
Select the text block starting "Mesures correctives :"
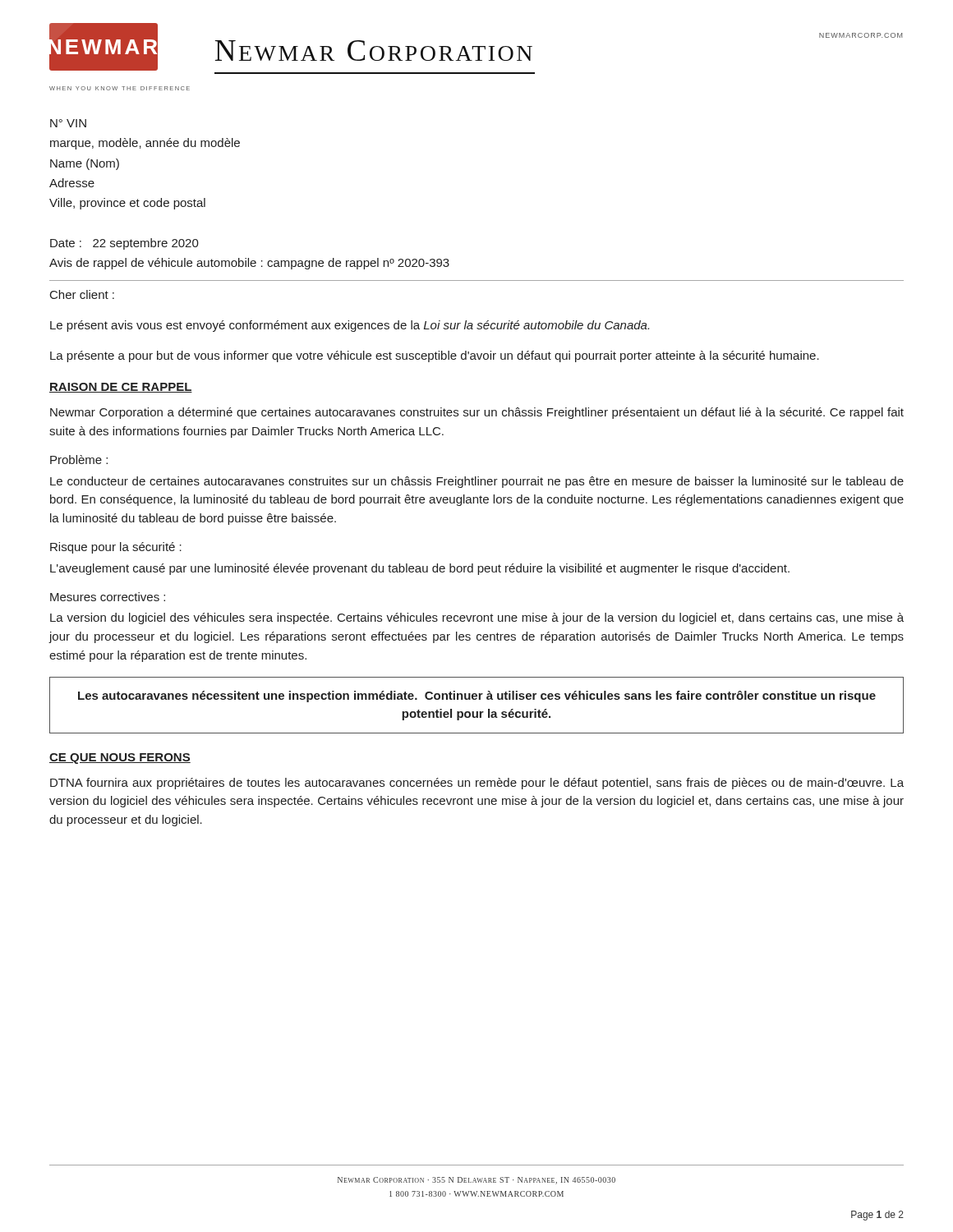click(108, 596)
